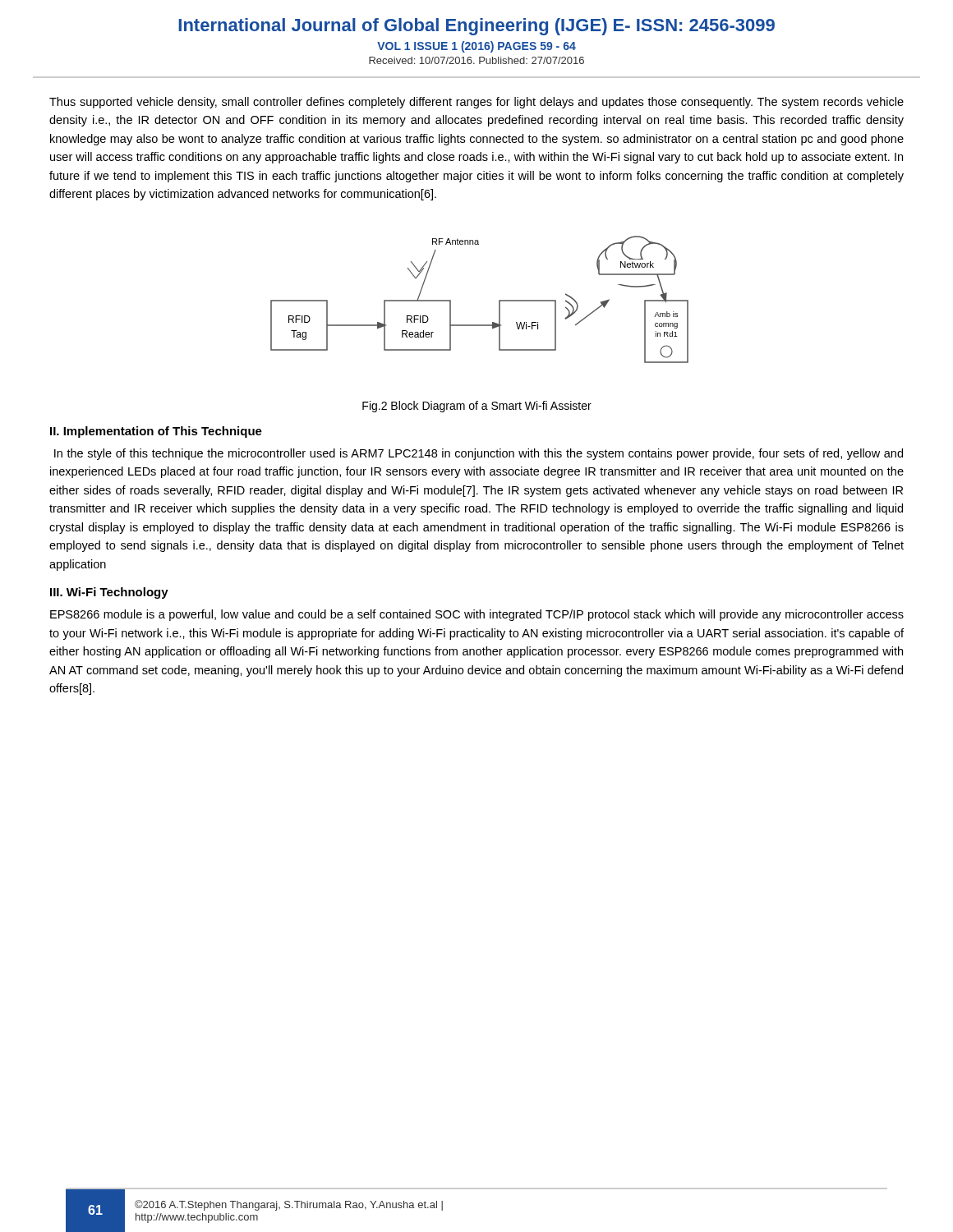953x1232 pixels.
Task: Select the caption
Action: click(x=476, y=406)
